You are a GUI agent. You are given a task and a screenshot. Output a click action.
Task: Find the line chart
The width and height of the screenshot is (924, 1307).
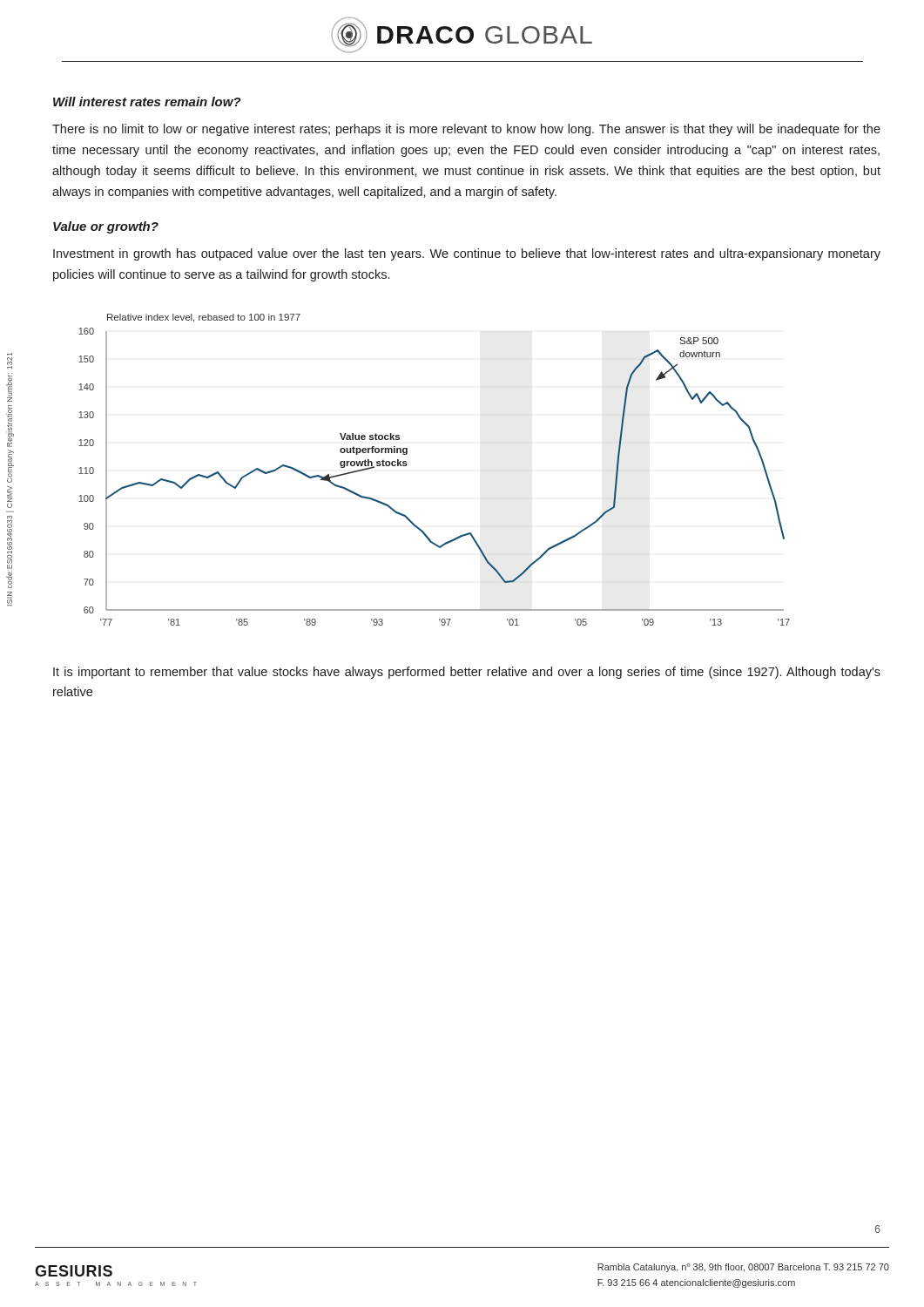[x=466, y=481]
